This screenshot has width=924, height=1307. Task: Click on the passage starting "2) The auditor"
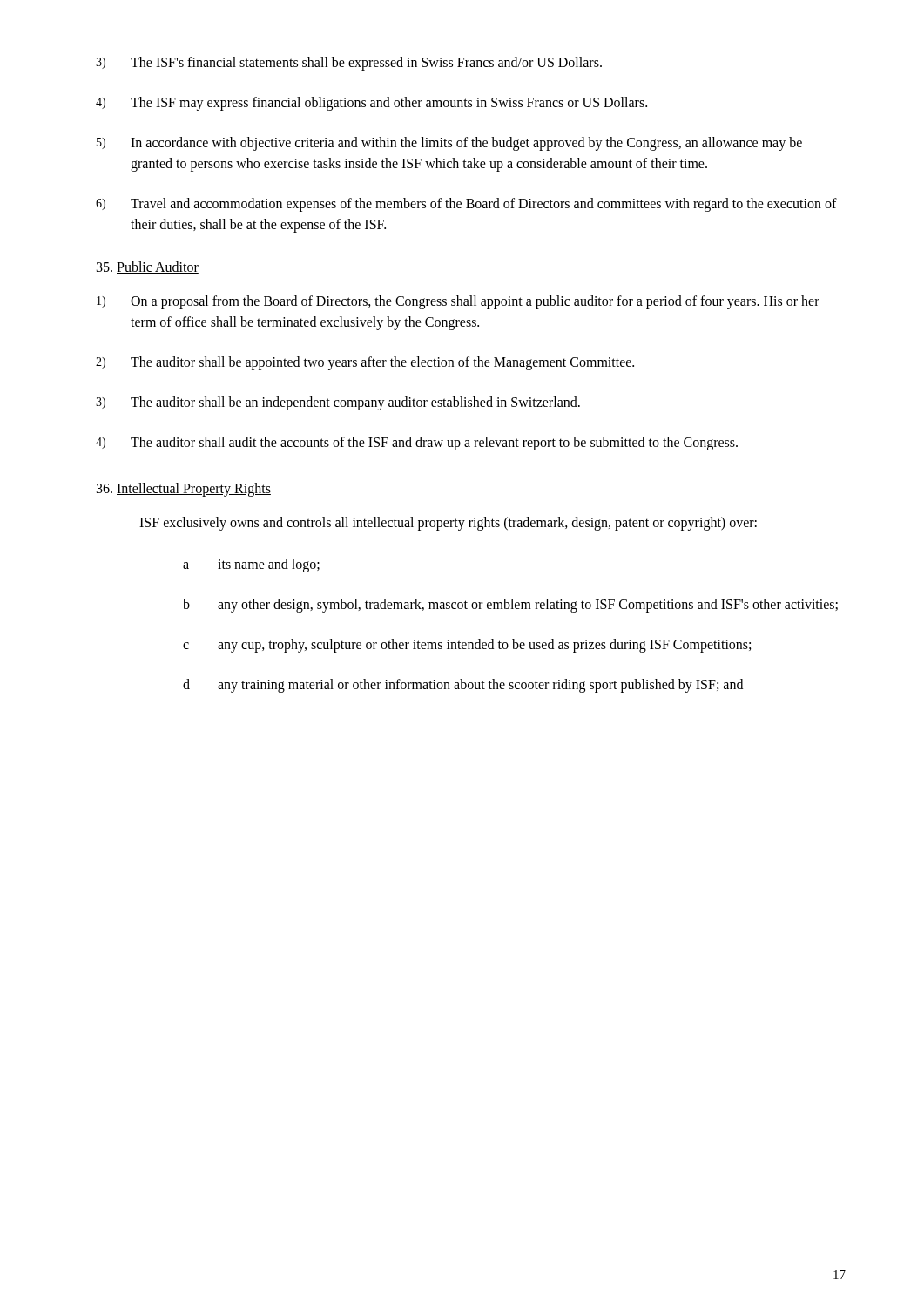(x=471, y=362)
